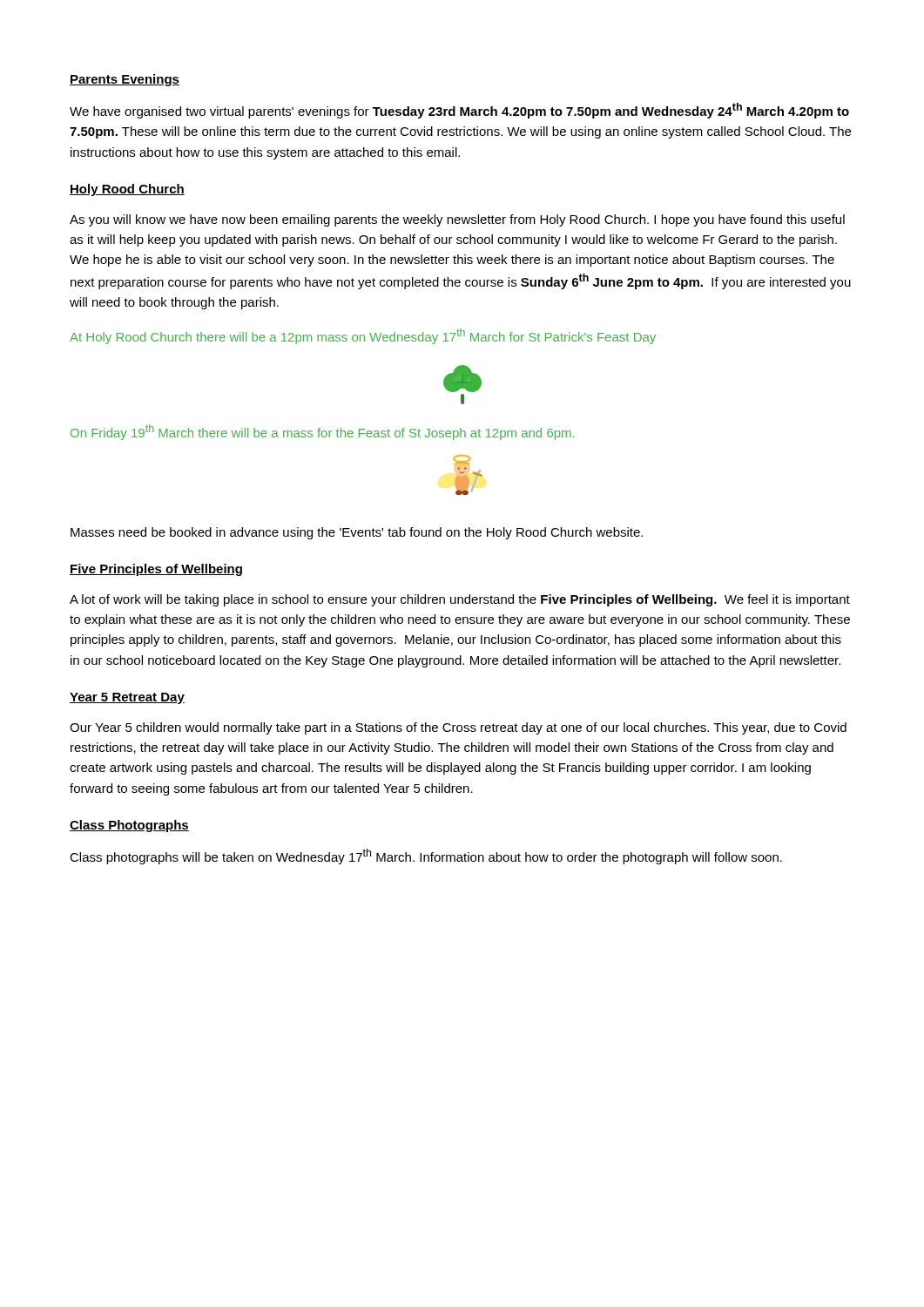Image resolution: width=924 pixels, height=1307 pixels.
Task: Select the passage starting "Class Photographs"
Action: (129, 826)
